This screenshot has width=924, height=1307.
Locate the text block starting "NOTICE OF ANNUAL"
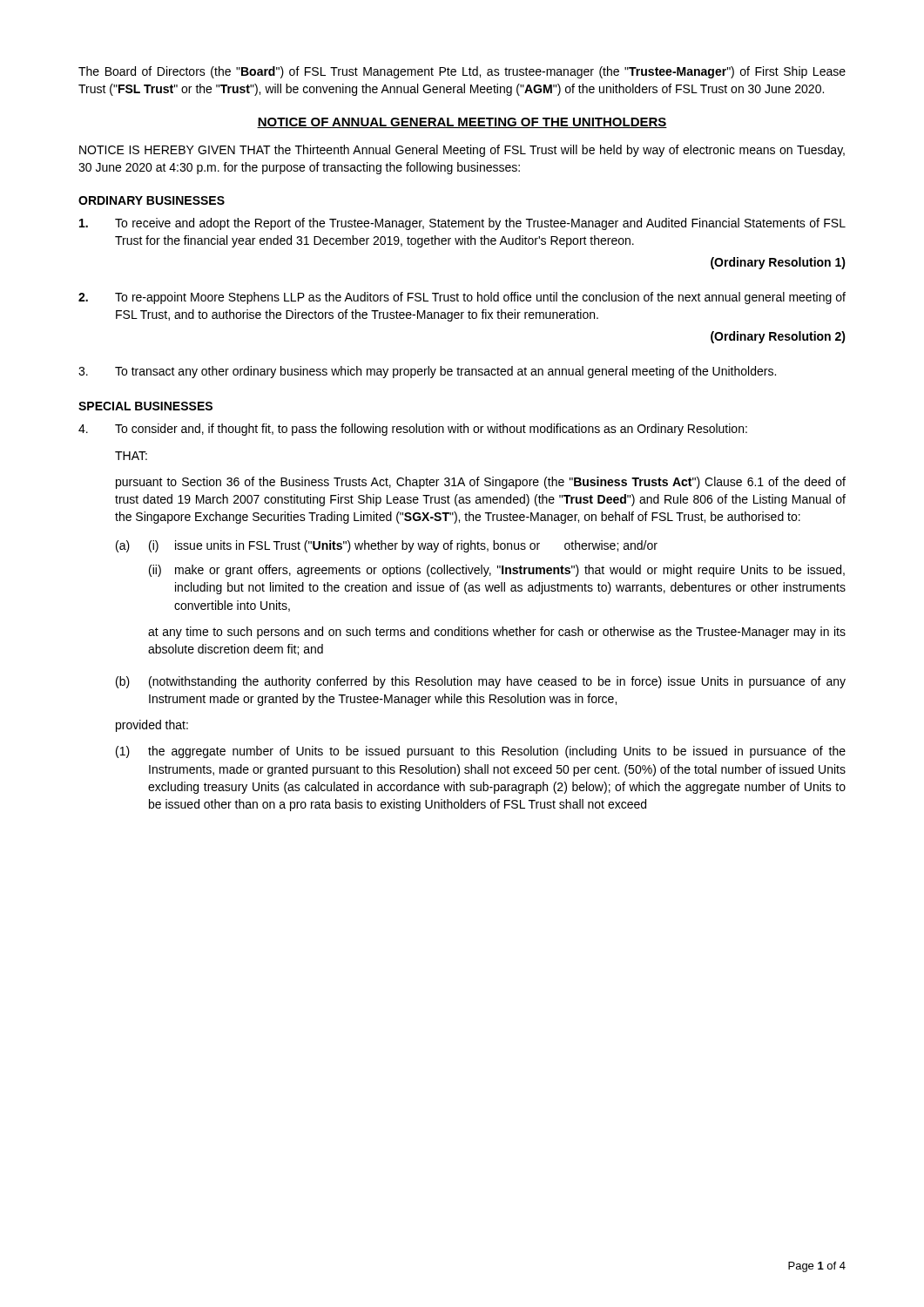tap(462, 121)
